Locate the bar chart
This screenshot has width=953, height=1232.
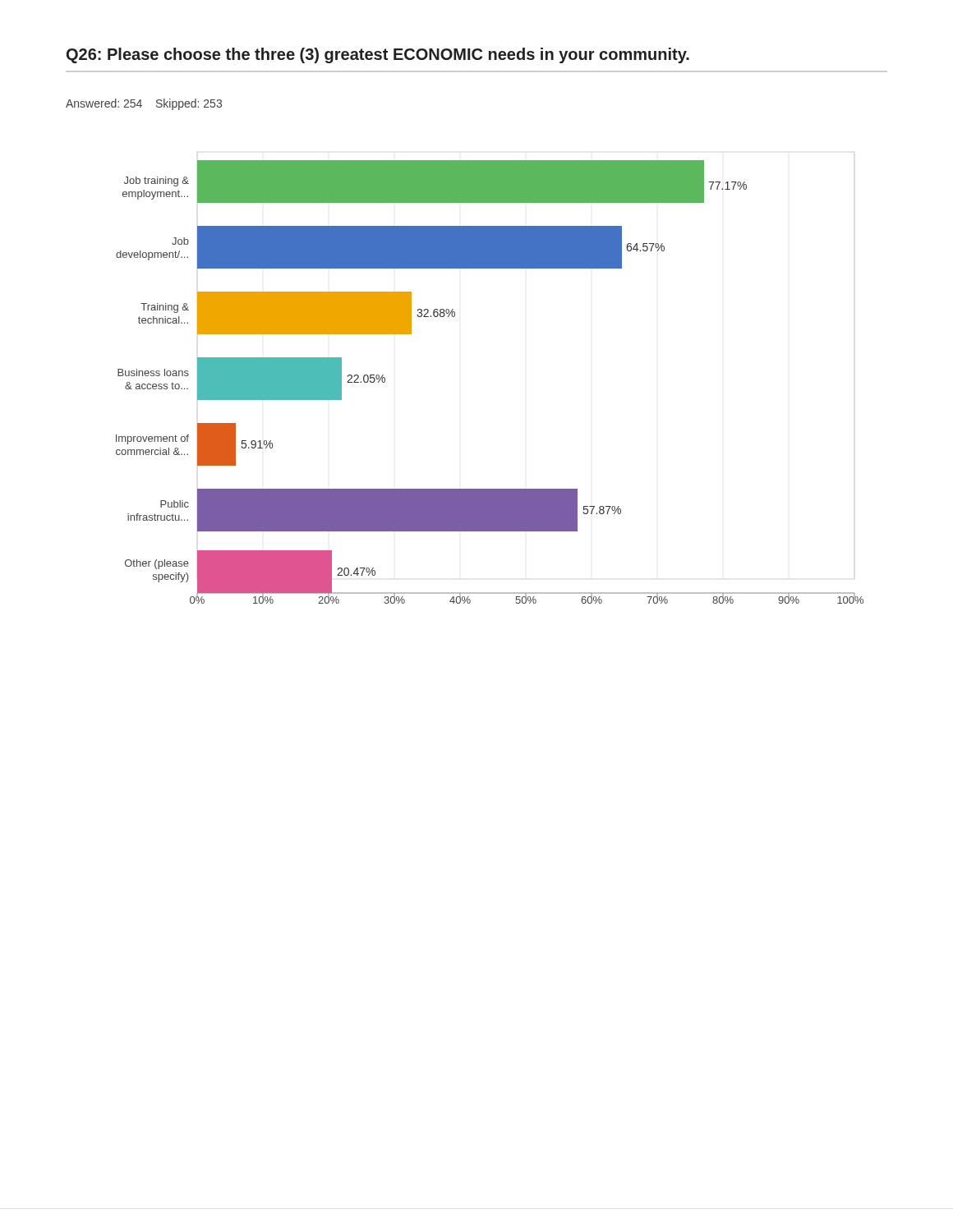tap(476, 392)
